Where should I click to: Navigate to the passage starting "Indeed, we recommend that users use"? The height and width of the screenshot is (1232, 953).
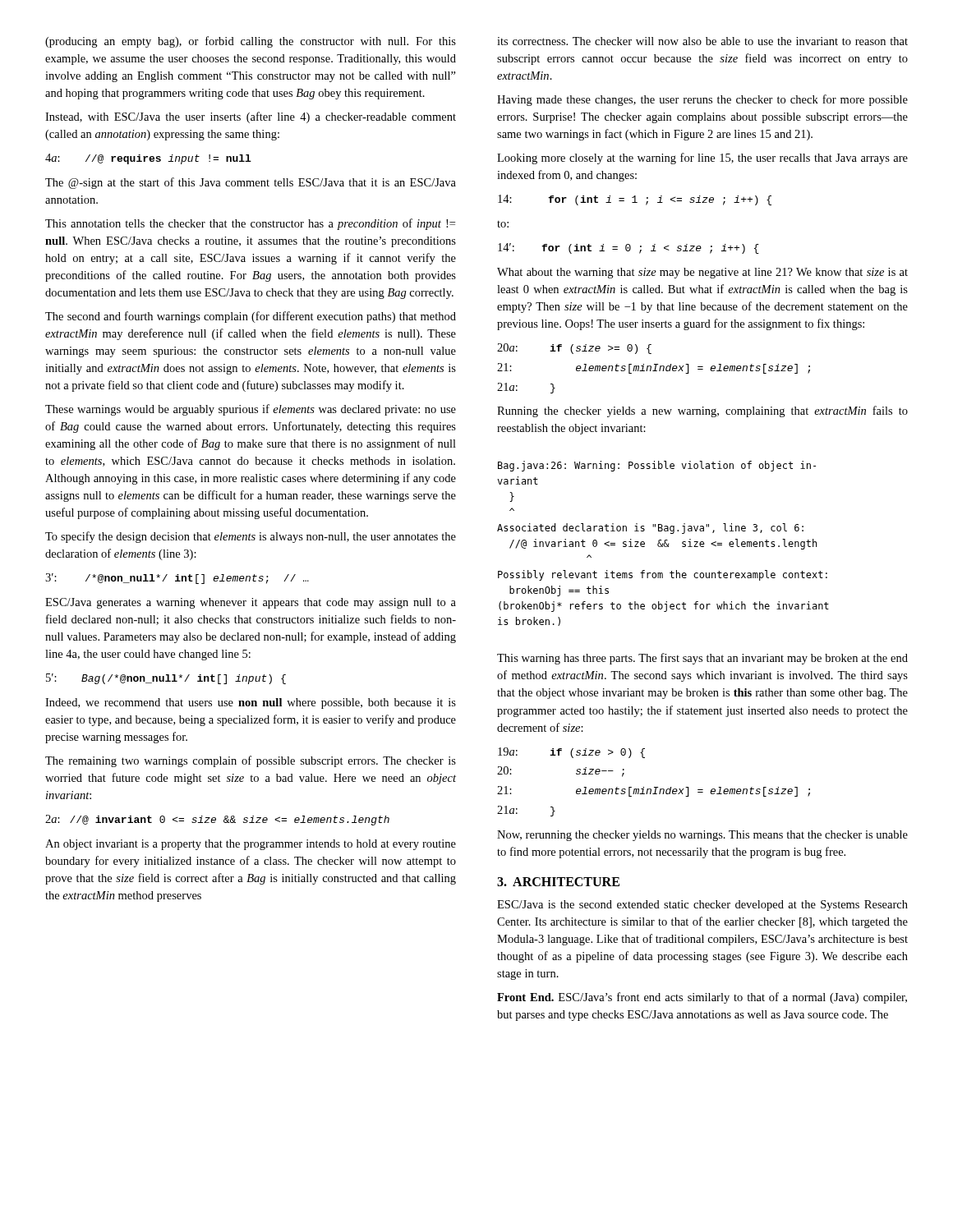point(251,720)
